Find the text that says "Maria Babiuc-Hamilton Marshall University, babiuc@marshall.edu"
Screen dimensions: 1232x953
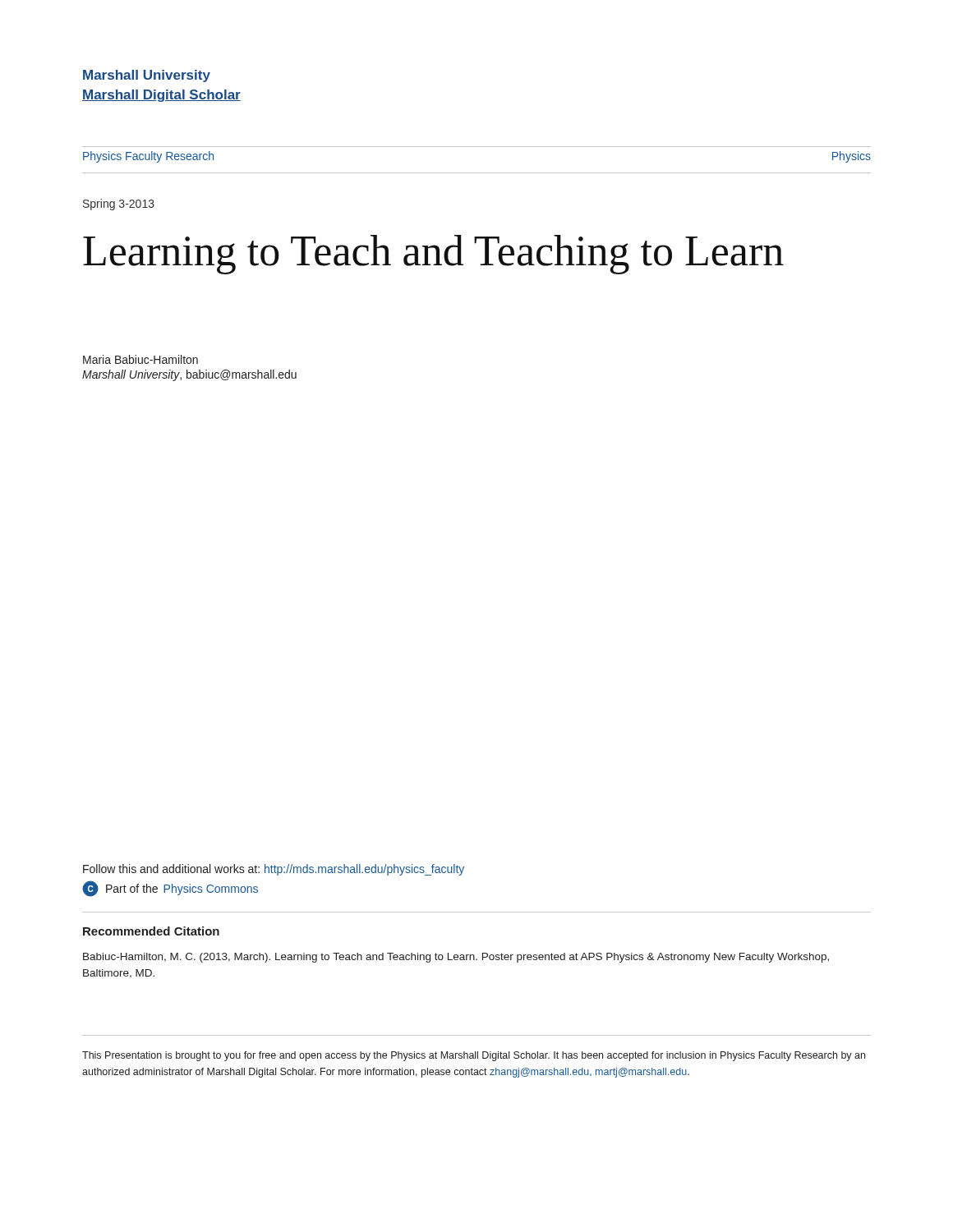click(x=190, y=367)
